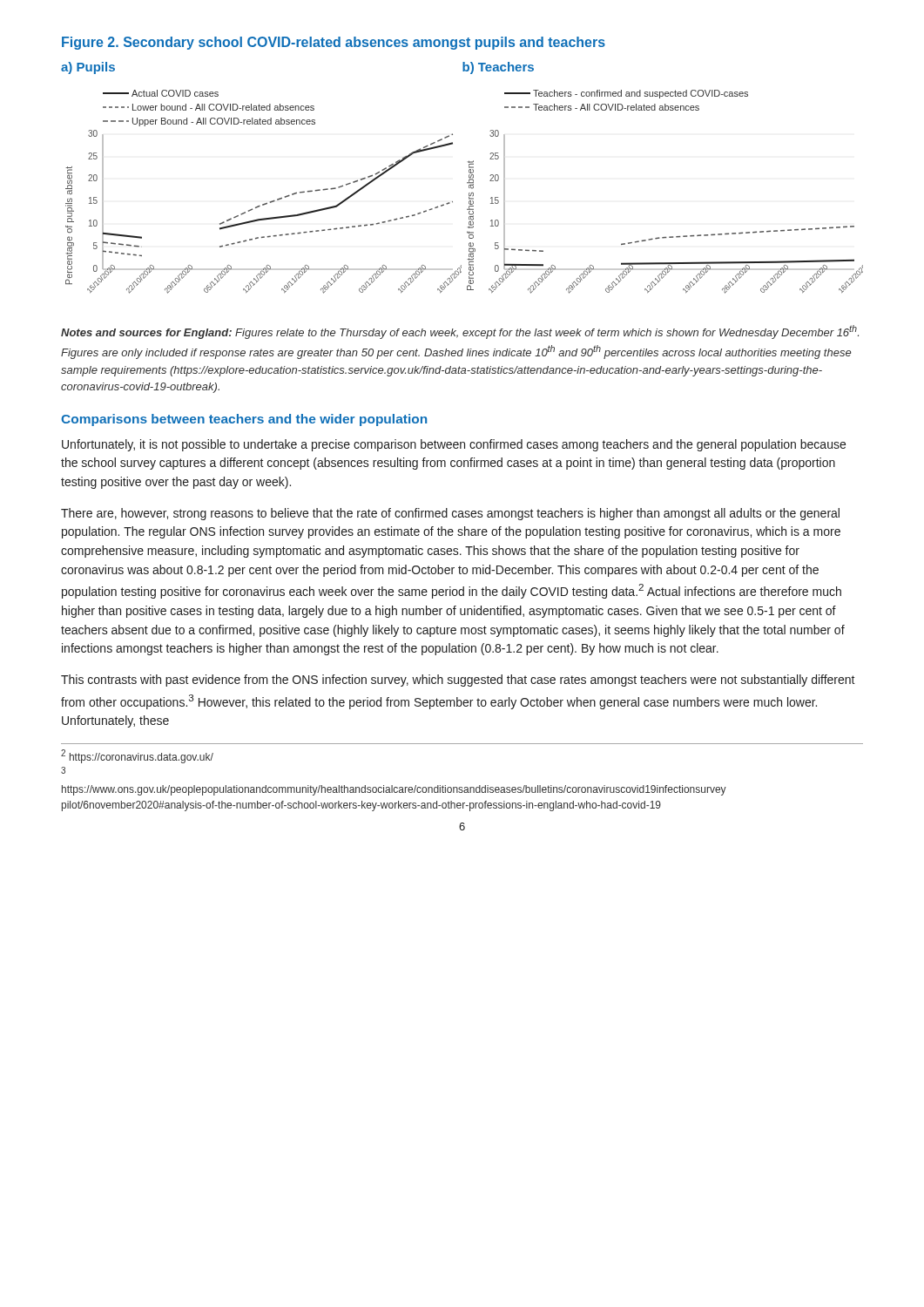Find "b) Teachers" on this page
This screenshot has width=924, height=1307.
498,67
